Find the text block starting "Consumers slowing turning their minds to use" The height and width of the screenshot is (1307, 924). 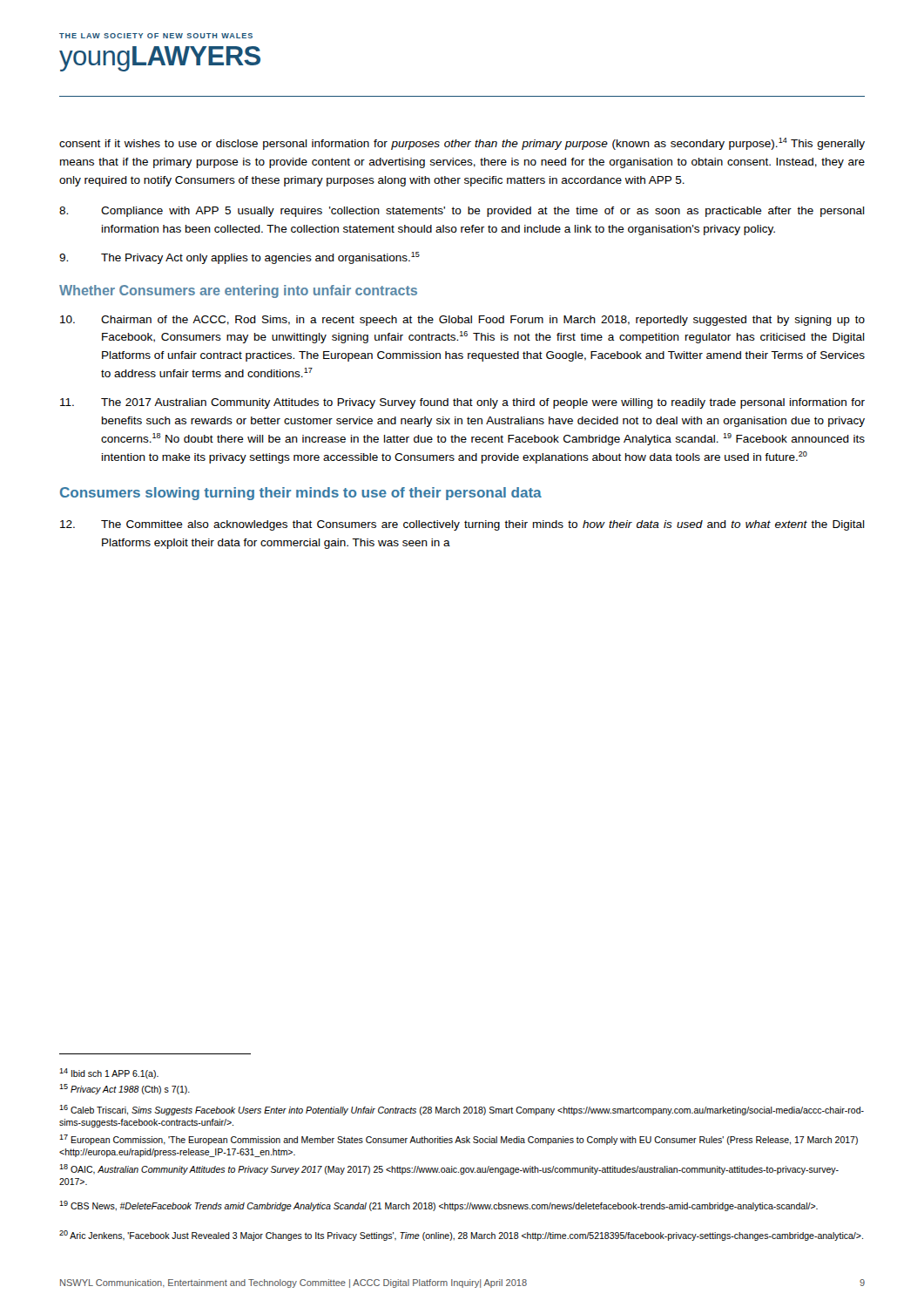(x=300, y=493)
